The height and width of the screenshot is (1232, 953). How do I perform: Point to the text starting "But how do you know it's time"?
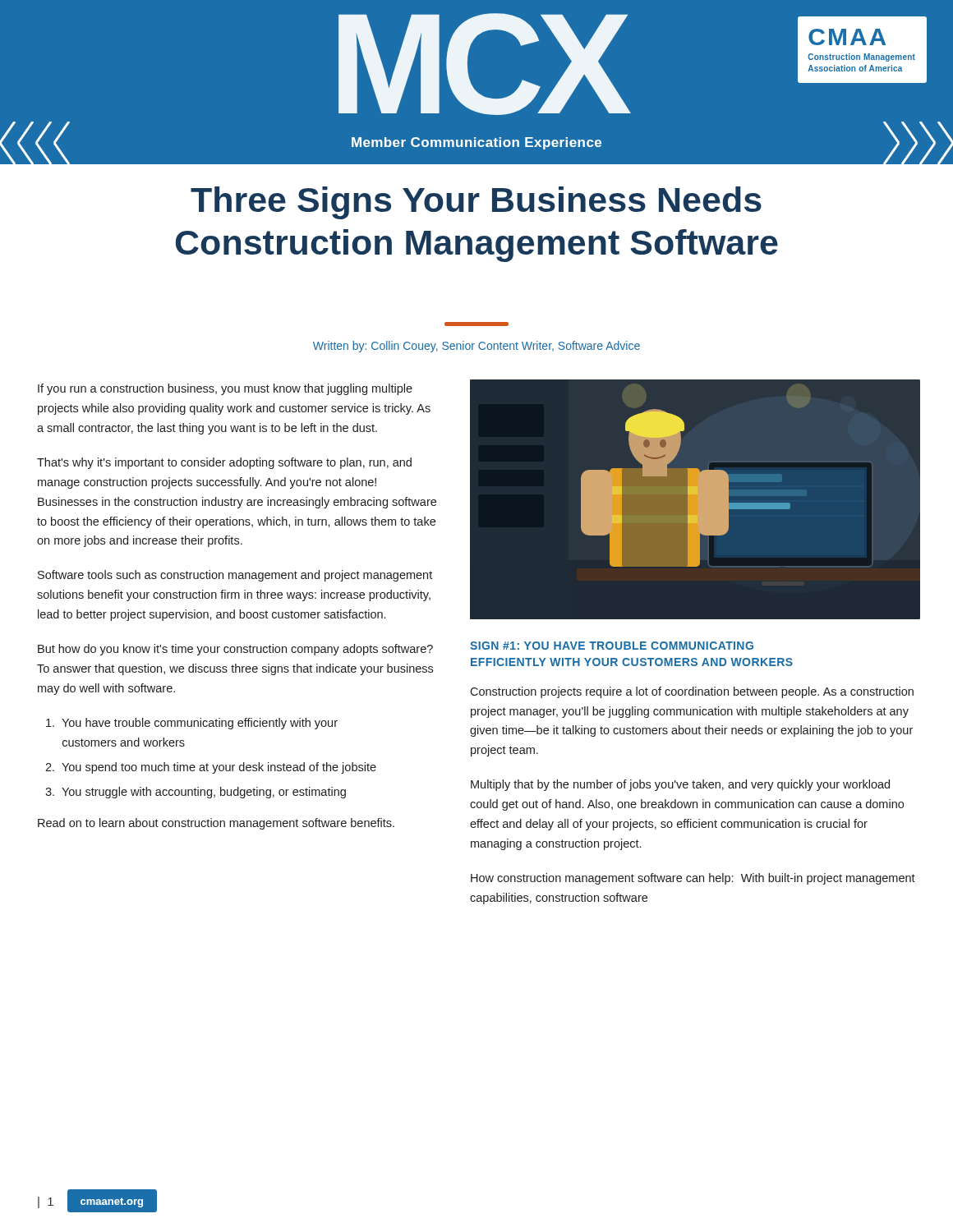(235, 669)
